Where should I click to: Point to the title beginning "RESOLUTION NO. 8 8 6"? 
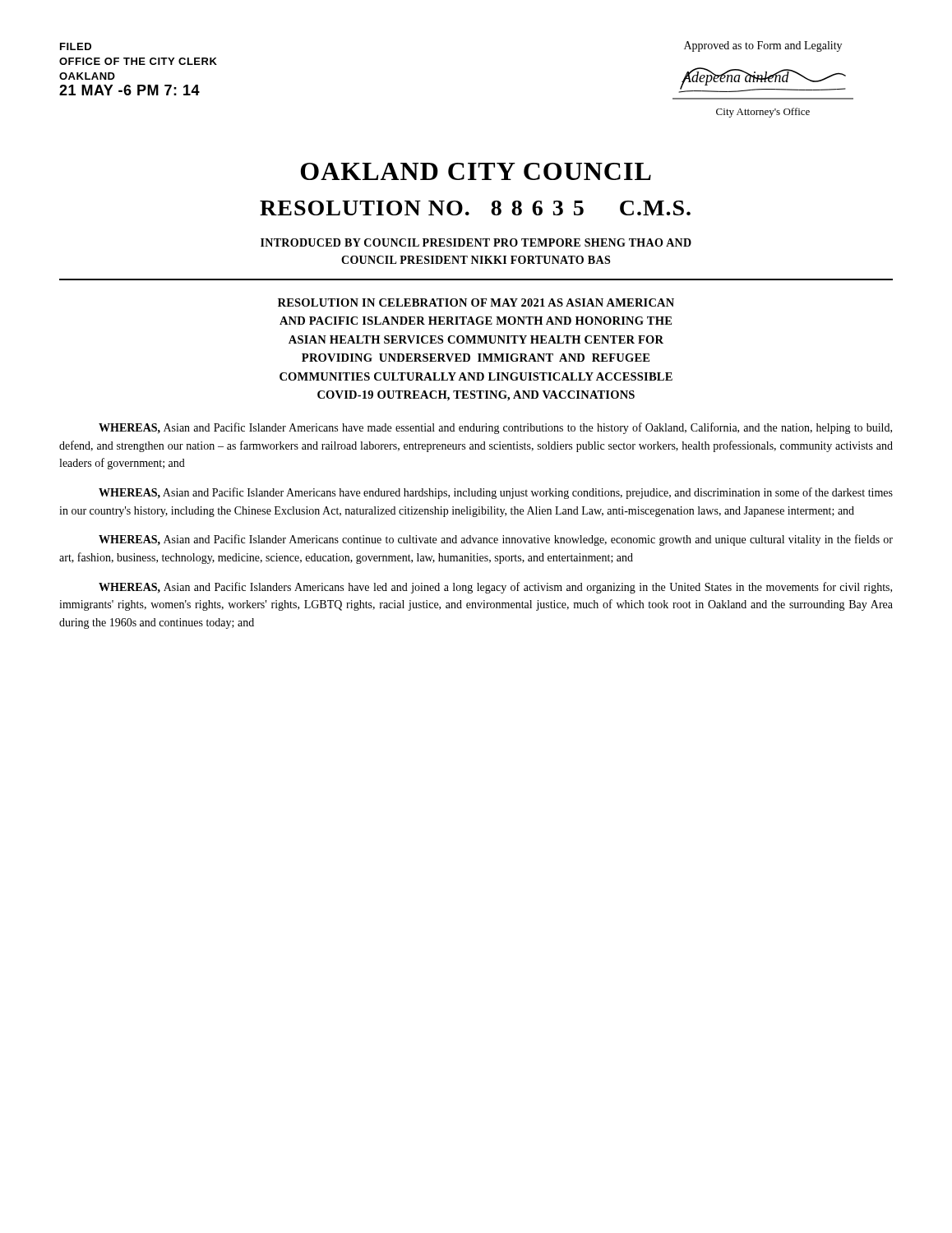pyautogui.click(x=476, y=208)
